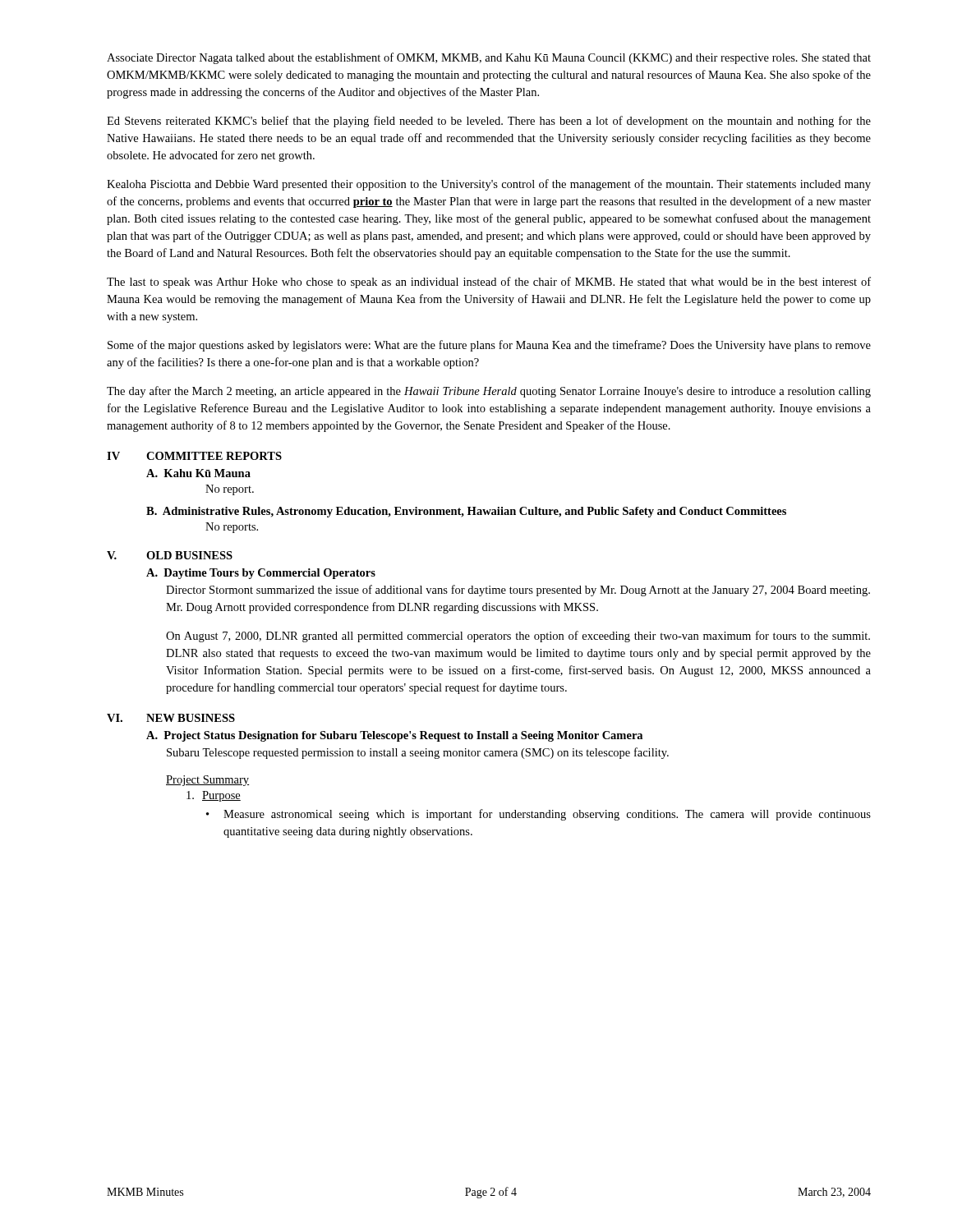Image resolution: width=953 pixels, height=1232 pixels.
Task: Point to the element starting "A. Kahu Kū"
Action: click(x=198, y=473)
